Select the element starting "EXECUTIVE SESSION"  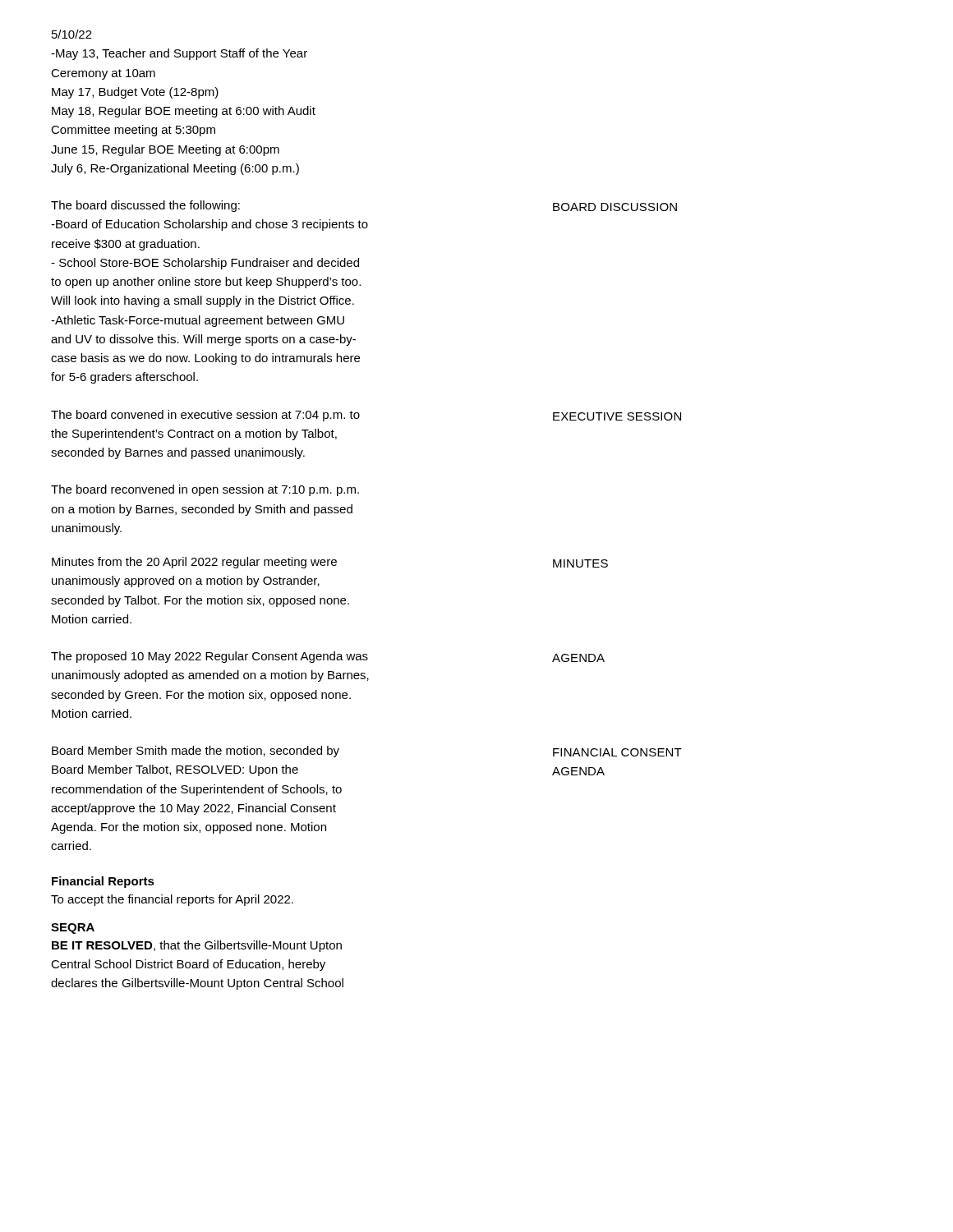click(617, 416)
